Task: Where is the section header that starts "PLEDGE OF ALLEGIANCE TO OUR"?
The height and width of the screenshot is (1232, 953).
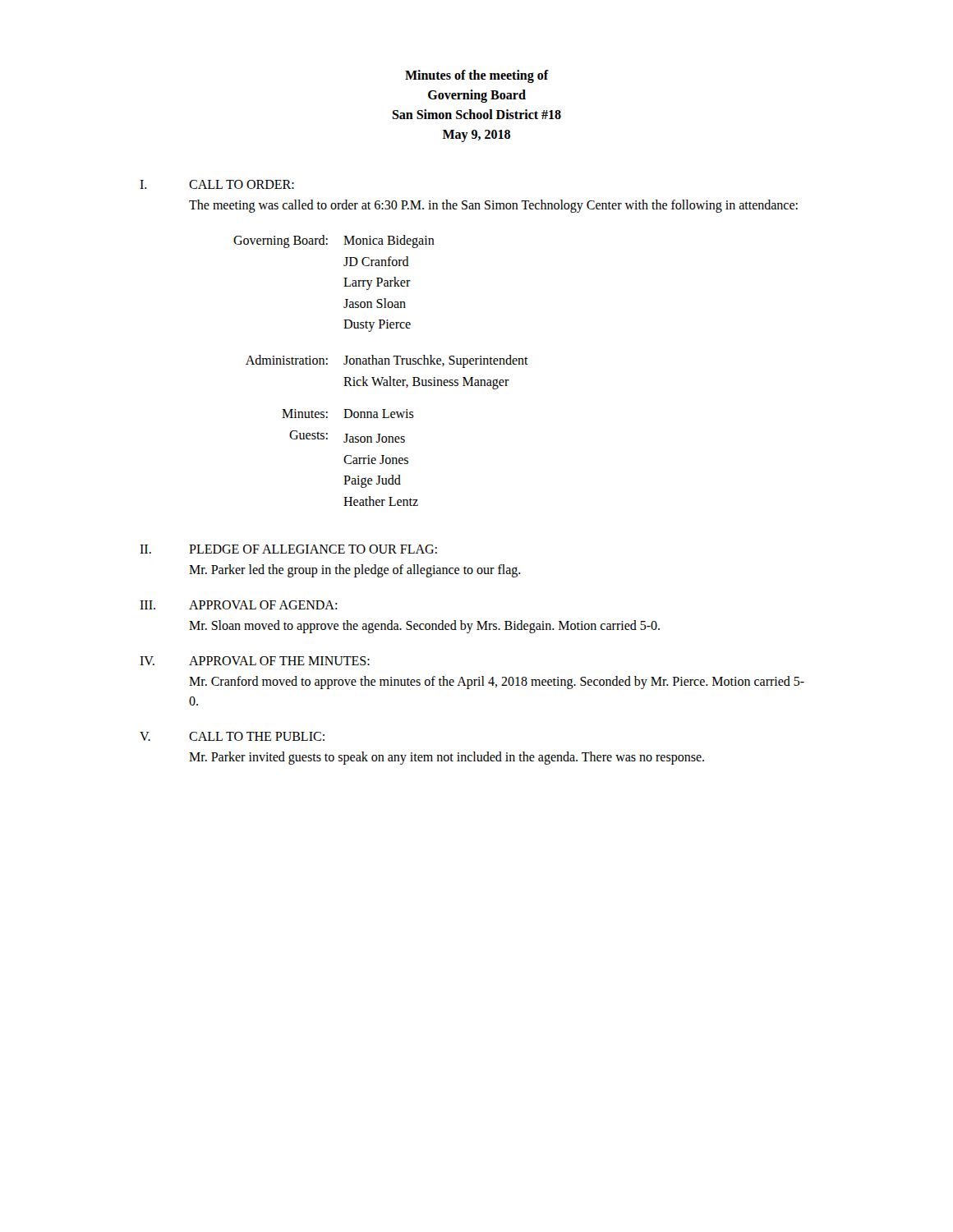Action: click(313, 549)
